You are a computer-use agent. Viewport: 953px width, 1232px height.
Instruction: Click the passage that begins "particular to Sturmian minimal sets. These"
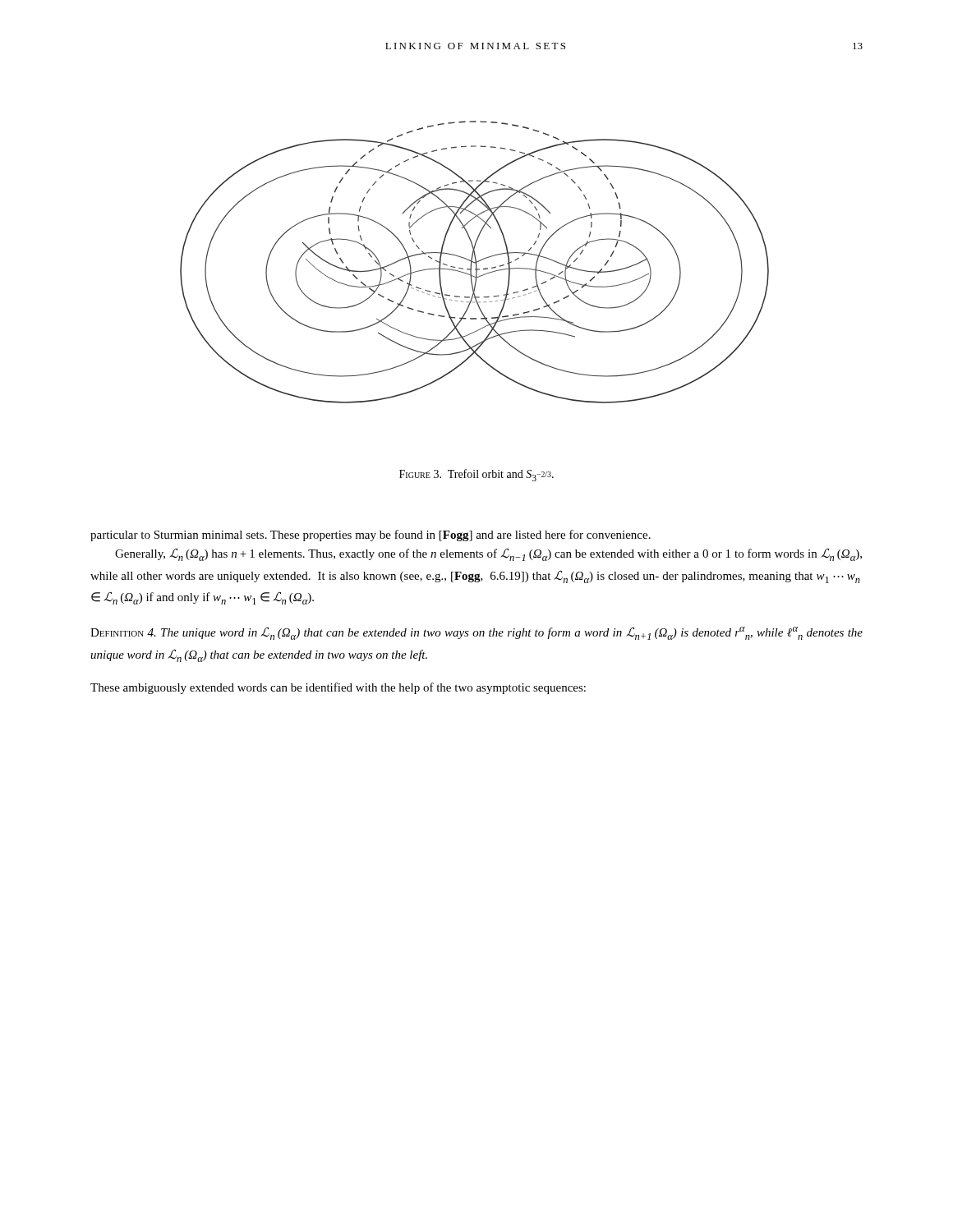point(476,568)
